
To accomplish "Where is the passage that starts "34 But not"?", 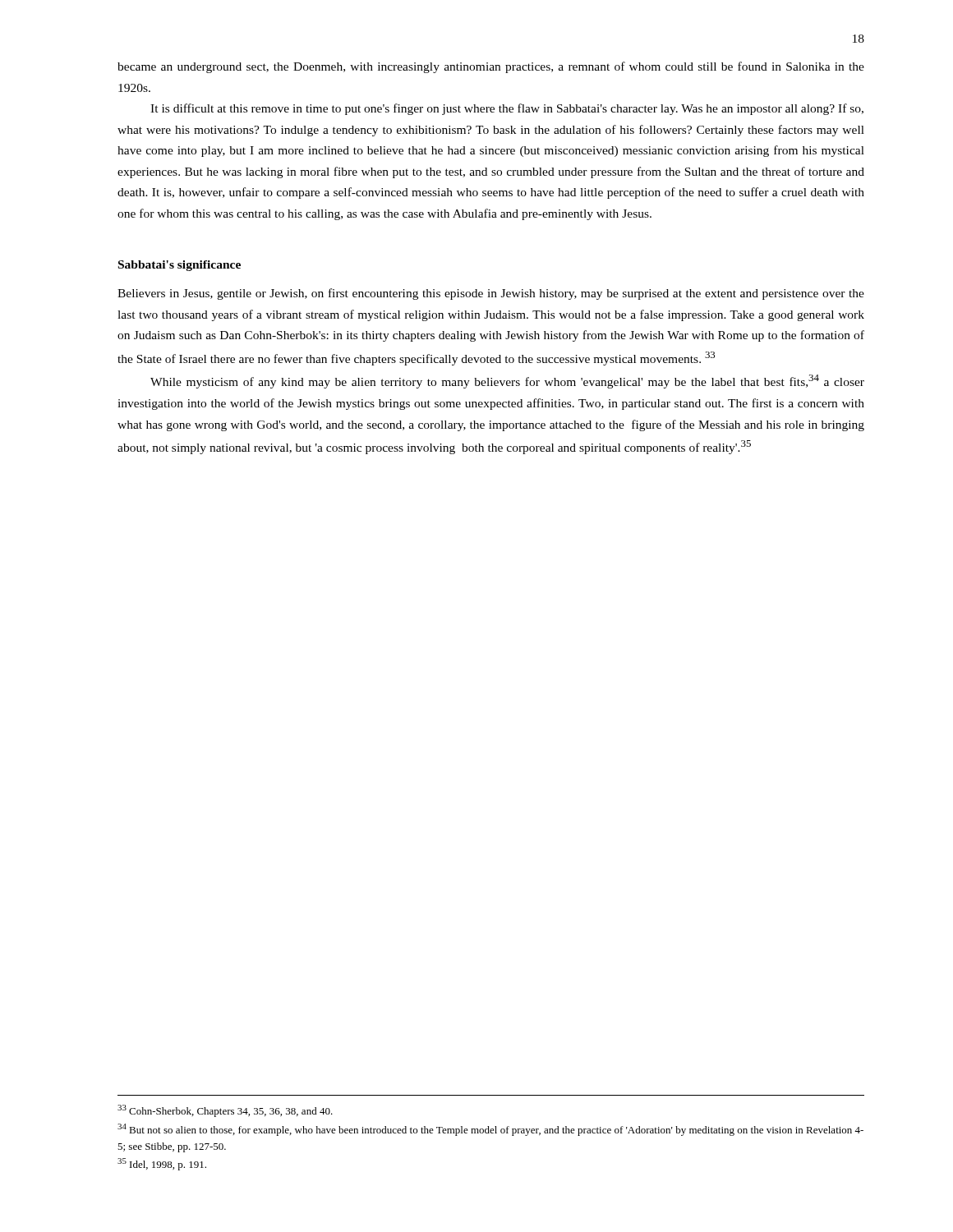I will [491, 1137].
